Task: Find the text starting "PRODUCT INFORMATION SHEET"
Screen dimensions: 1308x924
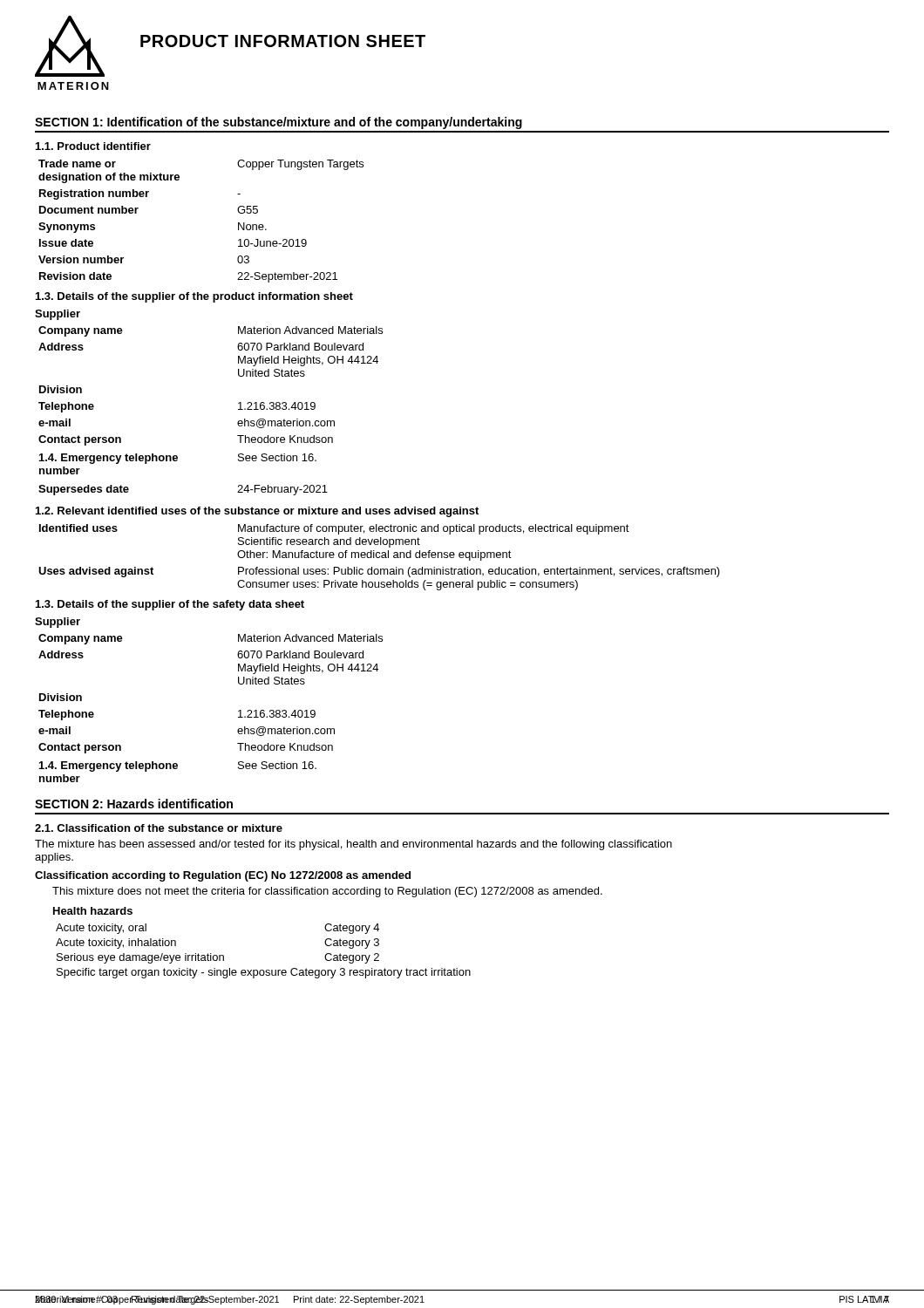Action: click(283, 41)
